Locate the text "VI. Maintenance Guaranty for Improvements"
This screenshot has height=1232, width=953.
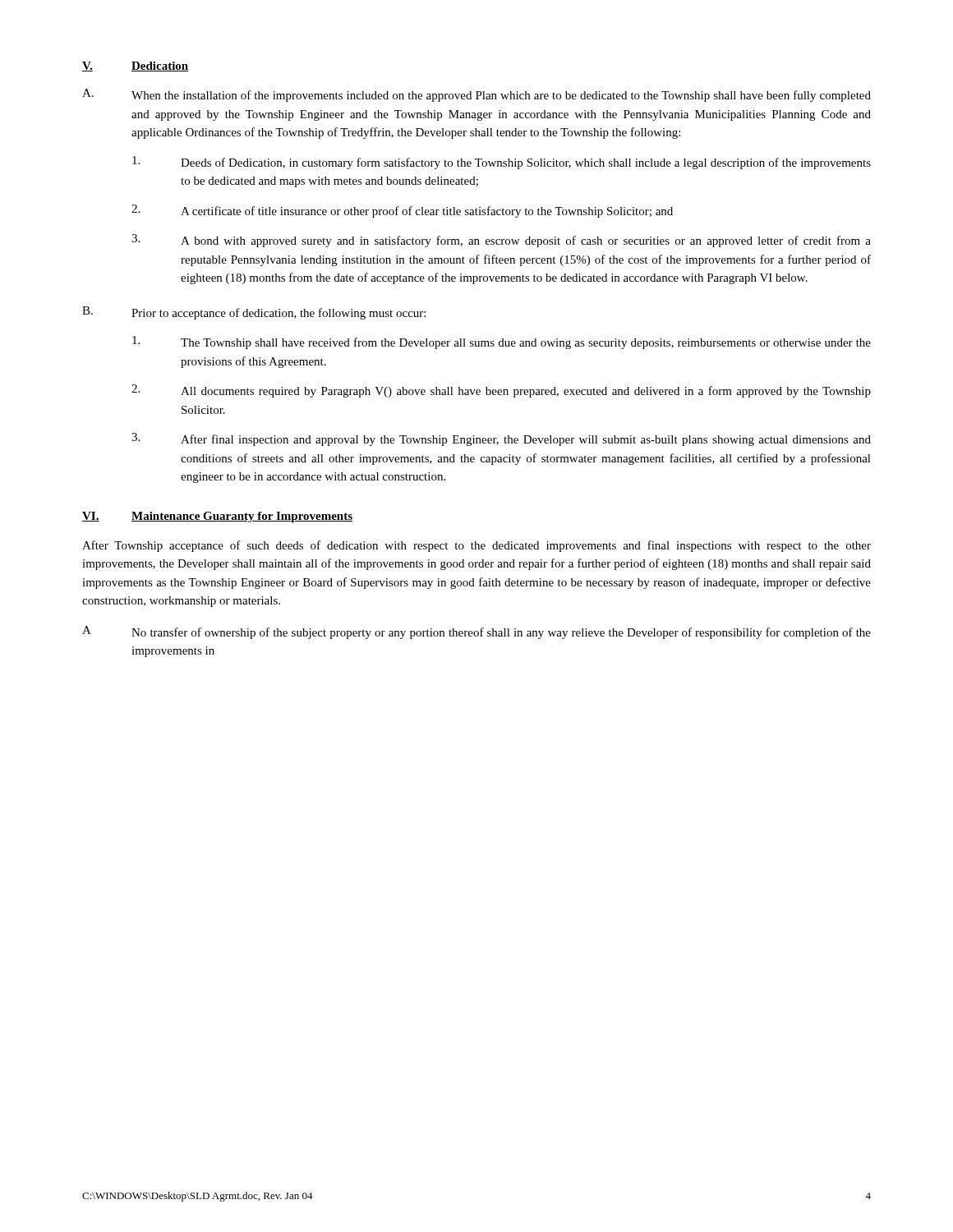point(217,516)
